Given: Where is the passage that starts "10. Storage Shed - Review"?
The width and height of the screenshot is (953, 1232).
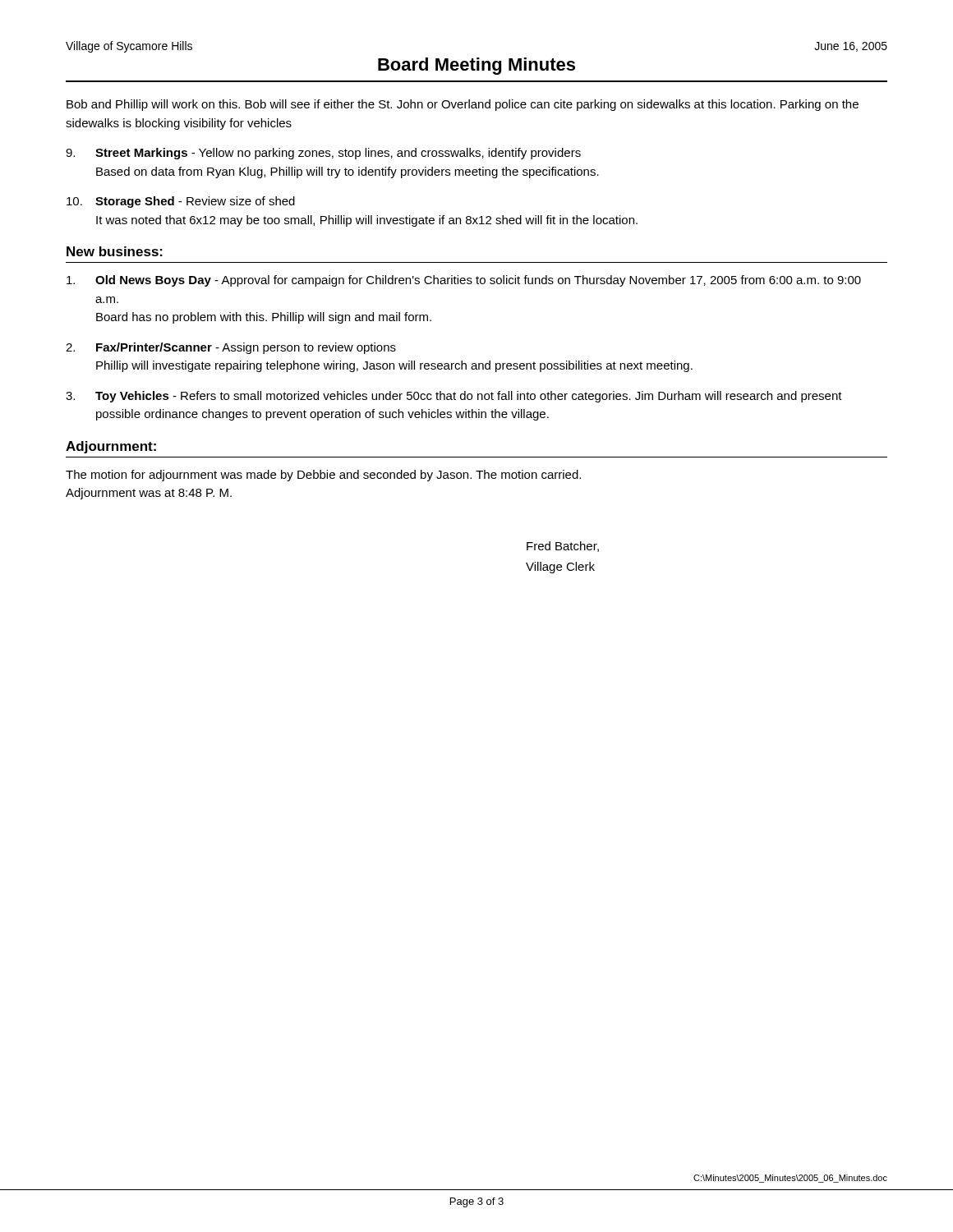Looking at the screenshot, I should (x=476, y=211).
